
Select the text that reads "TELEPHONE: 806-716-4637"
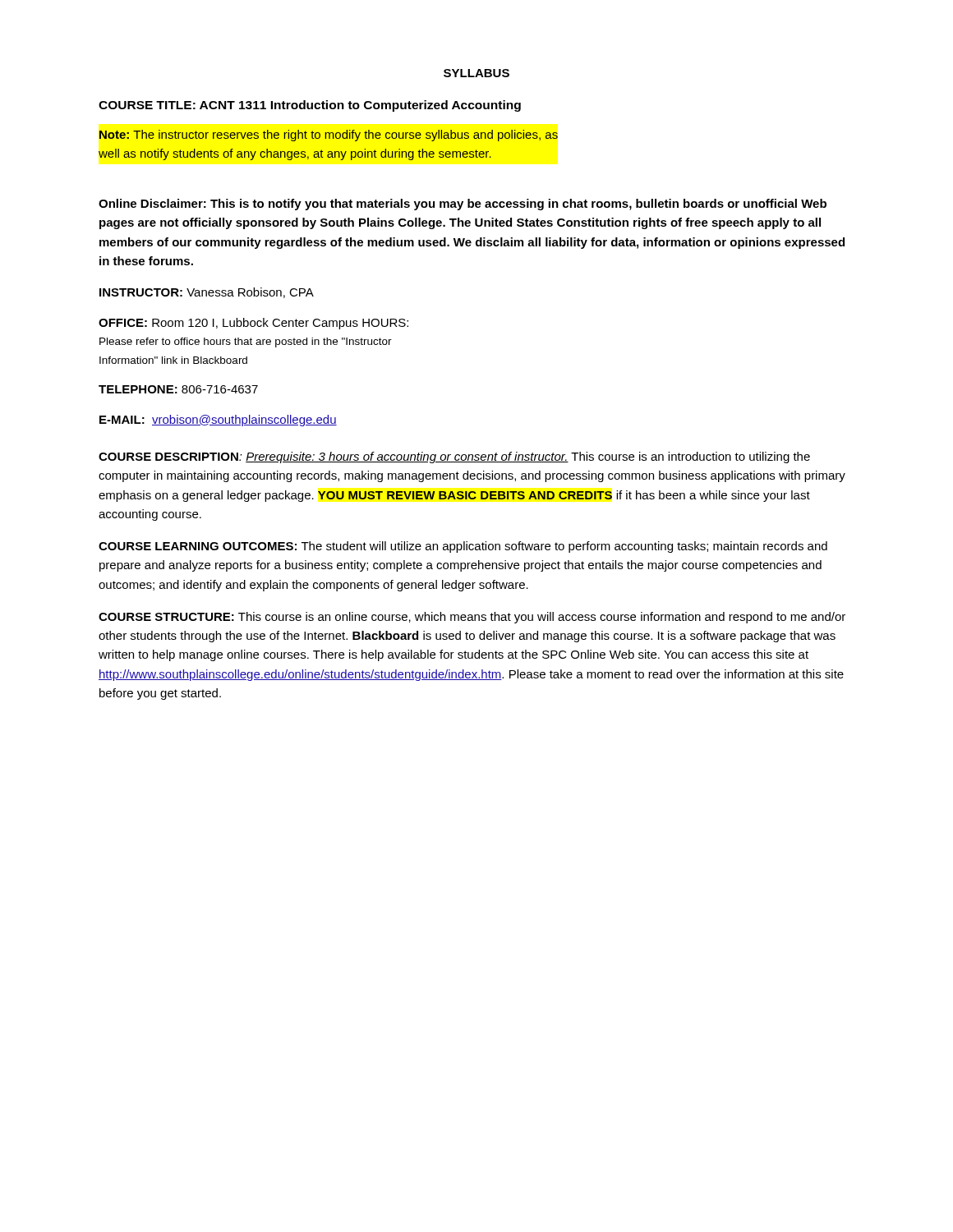(x=178, y=389)
